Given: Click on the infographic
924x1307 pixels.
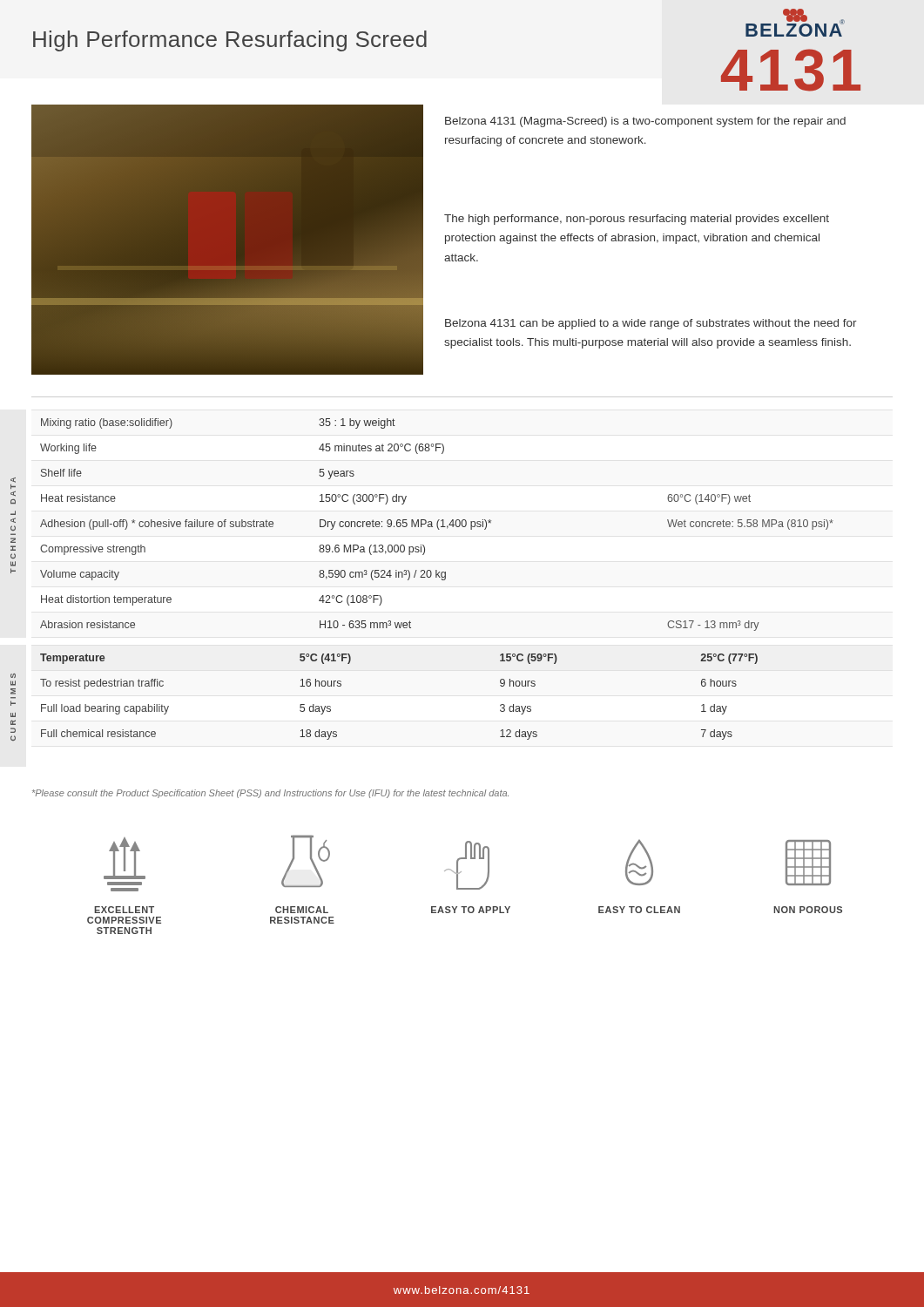Looking at the screenshot, I should point(462,882).
